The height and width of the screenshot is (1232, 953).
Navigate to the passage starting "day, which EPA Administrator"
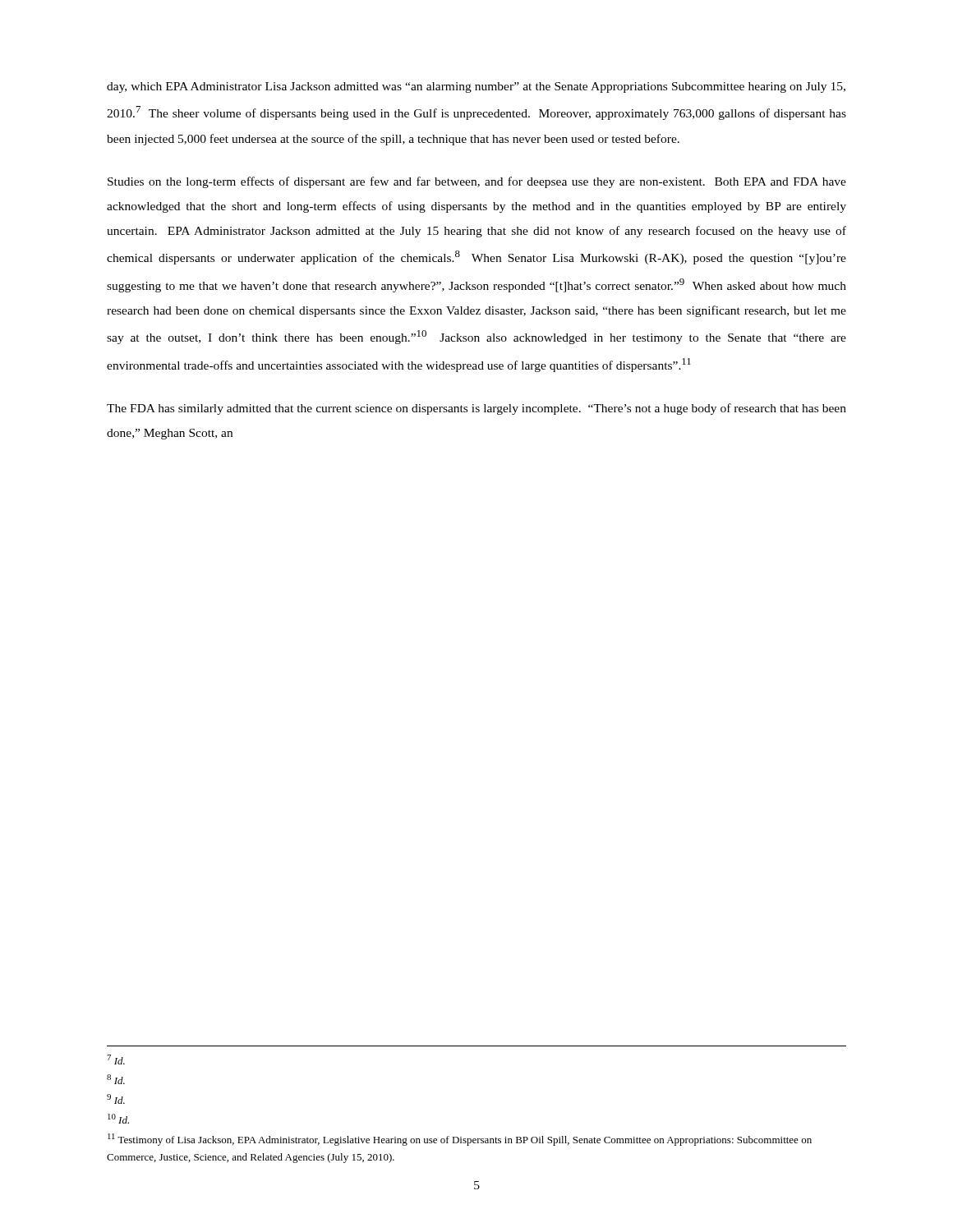click(x=476, y=112)
